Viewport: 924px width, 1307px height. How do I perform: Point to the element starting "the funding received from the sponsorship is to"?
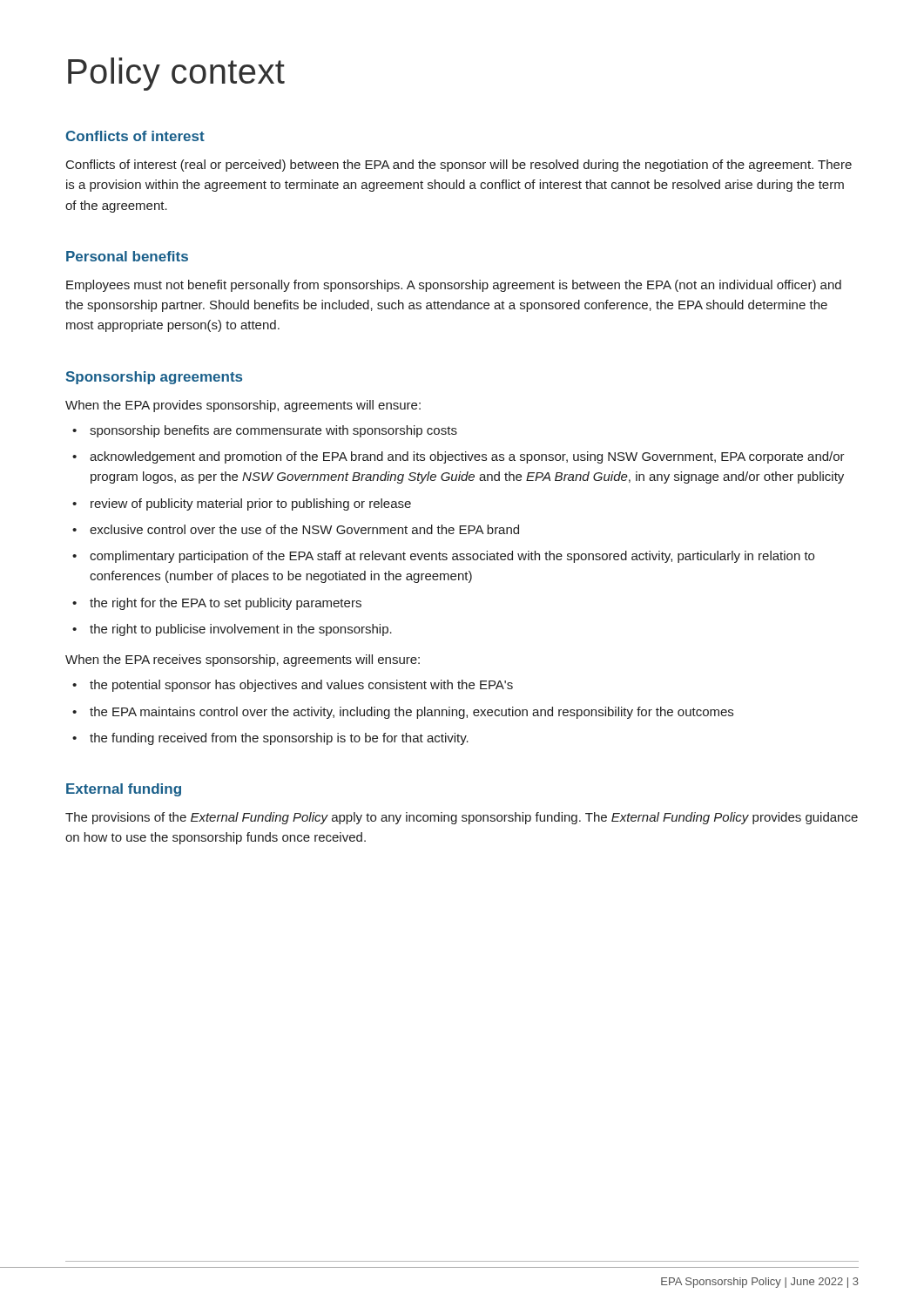coord(462,737)
